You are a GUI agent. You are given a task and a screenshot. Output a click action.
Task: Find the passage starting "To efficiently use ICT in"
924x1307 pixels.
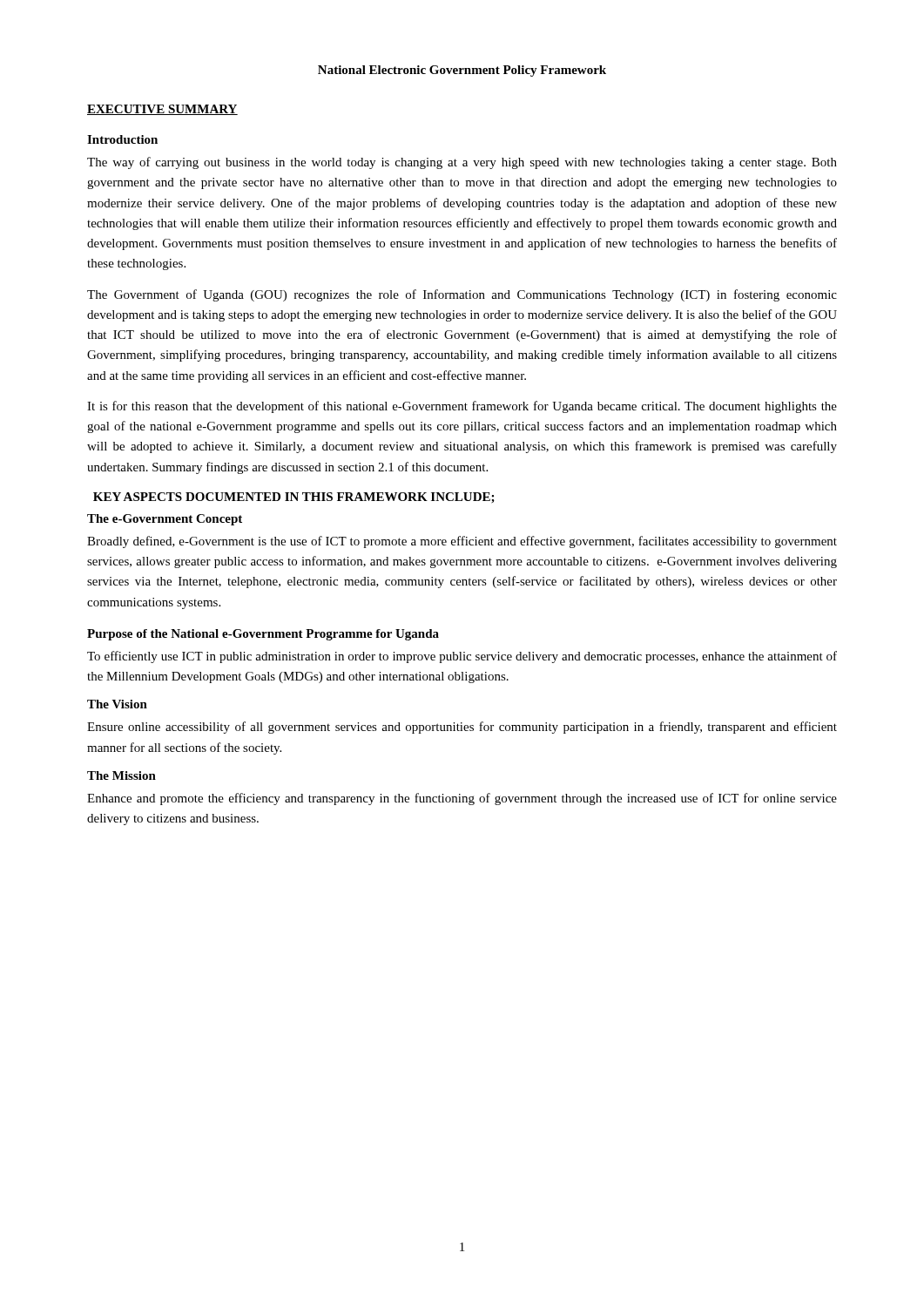(462, 667)
